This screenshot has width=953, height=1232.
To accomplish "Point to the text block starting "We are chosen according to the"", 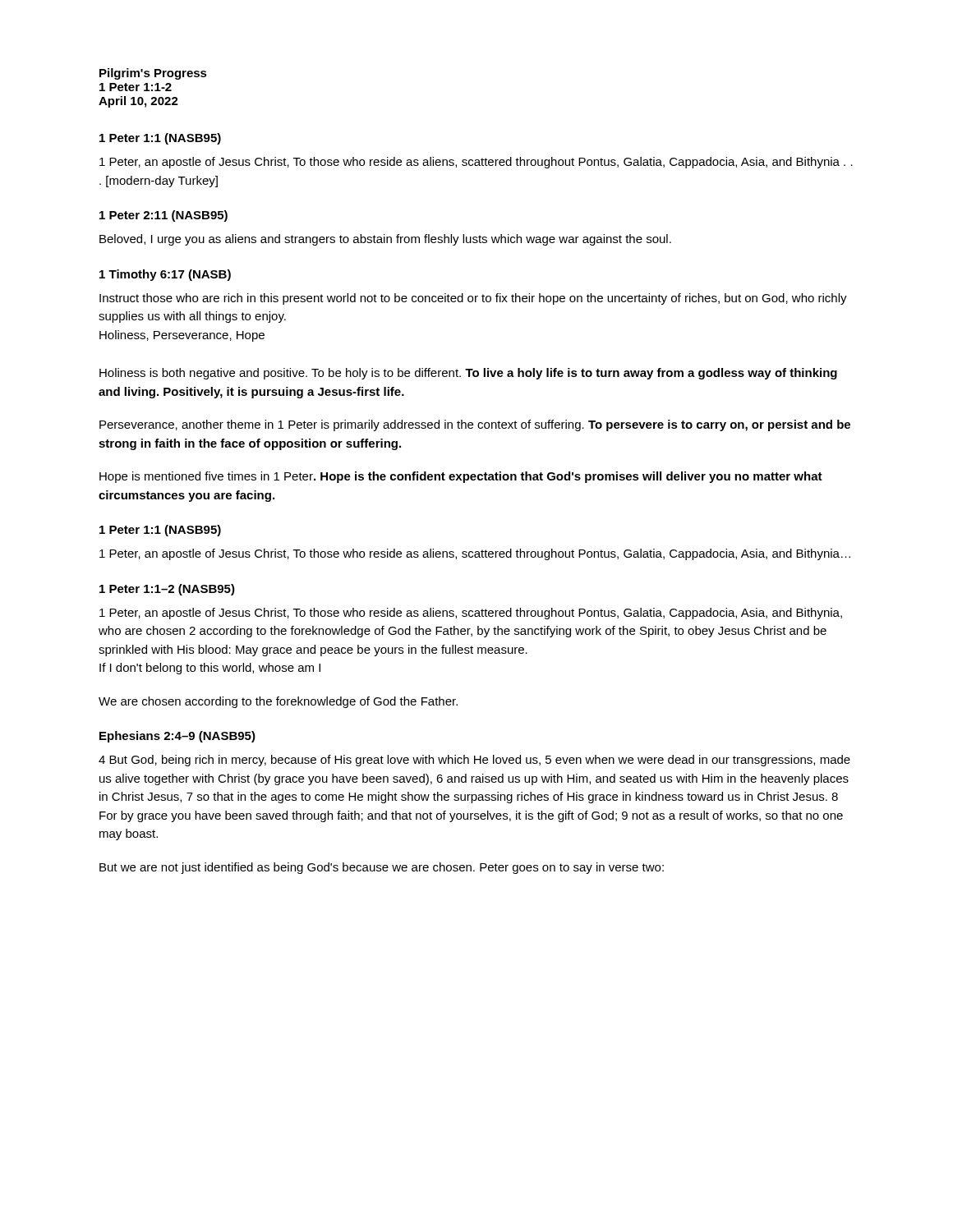I will (x=279, y=701).
